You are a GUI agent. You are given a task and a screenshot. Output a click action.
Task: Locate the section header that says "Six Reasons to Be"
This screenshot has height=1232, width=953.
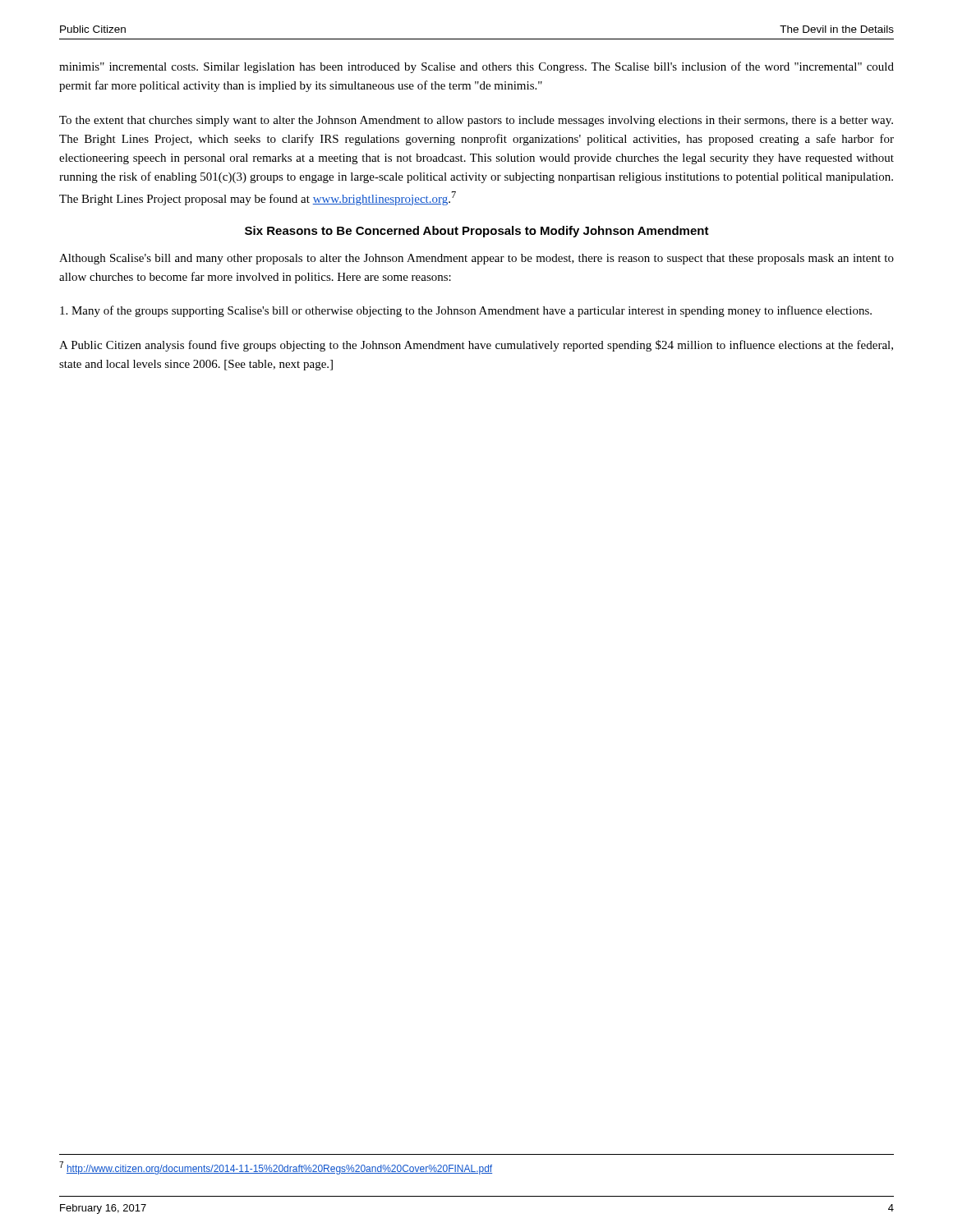point(476,230)
